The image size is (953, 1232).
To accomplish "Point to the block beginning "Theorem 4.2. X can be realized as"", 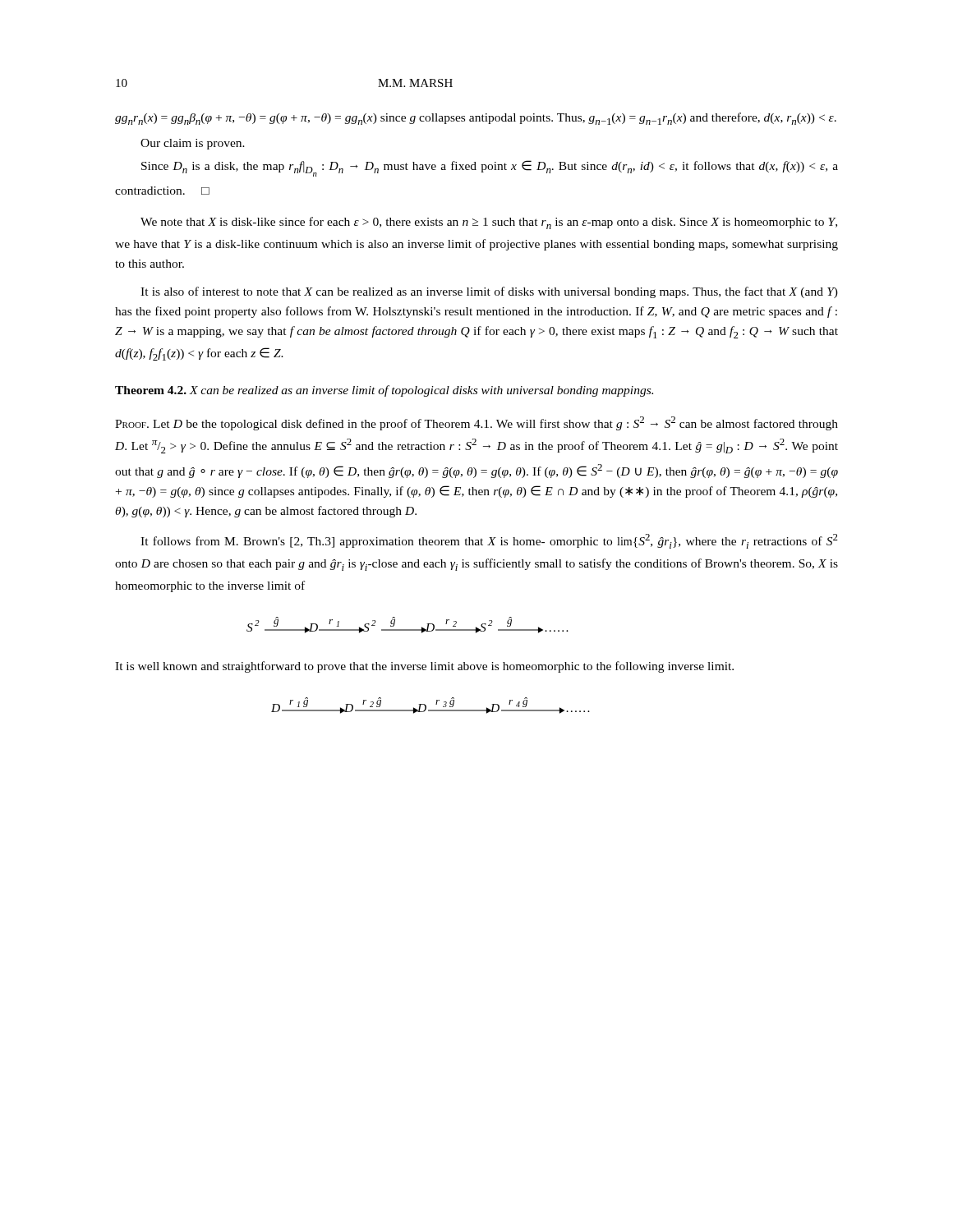I will point(476,390).
